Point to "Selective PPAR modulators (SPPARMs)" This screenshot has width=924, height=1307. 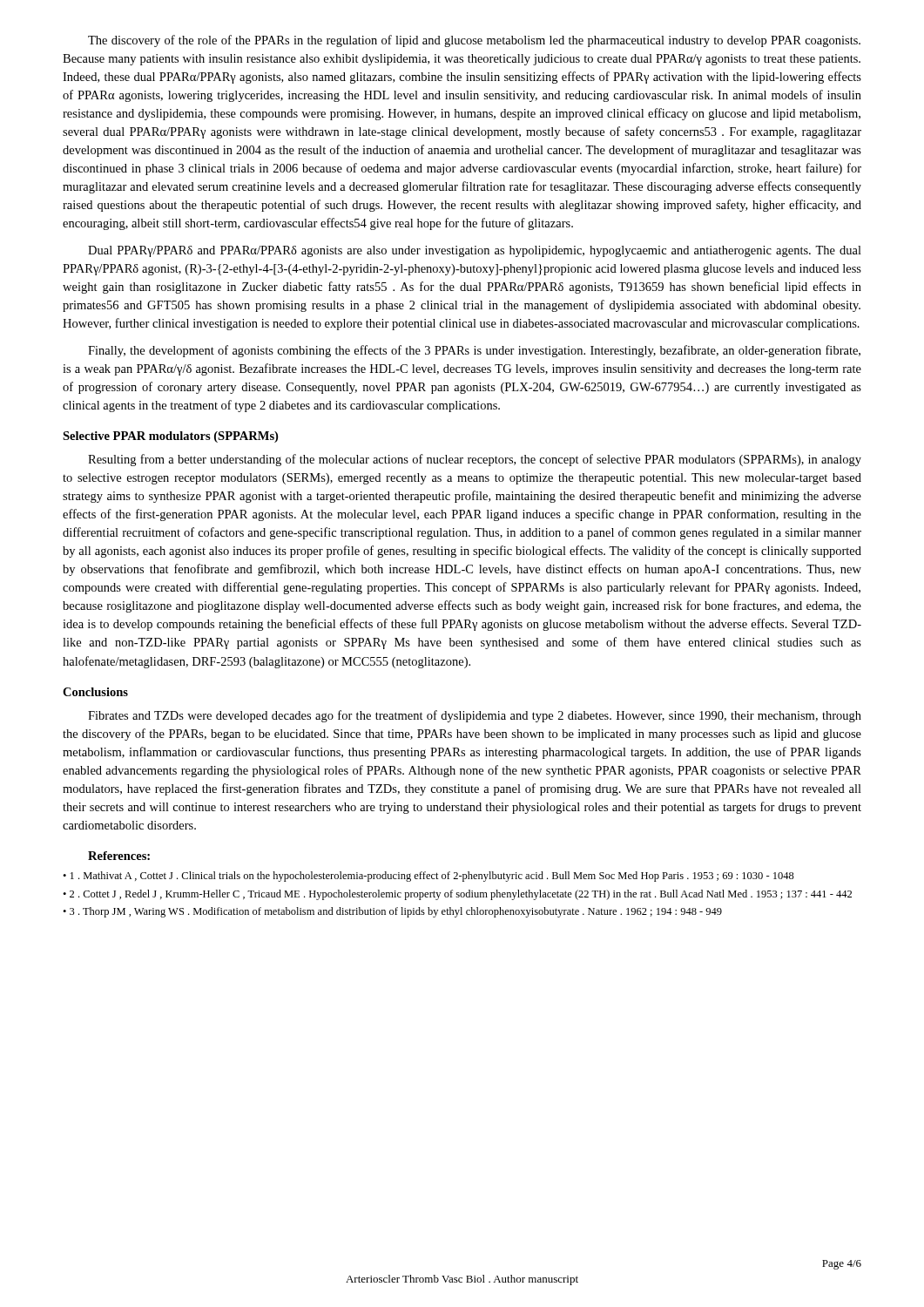(x=170, y=437)
